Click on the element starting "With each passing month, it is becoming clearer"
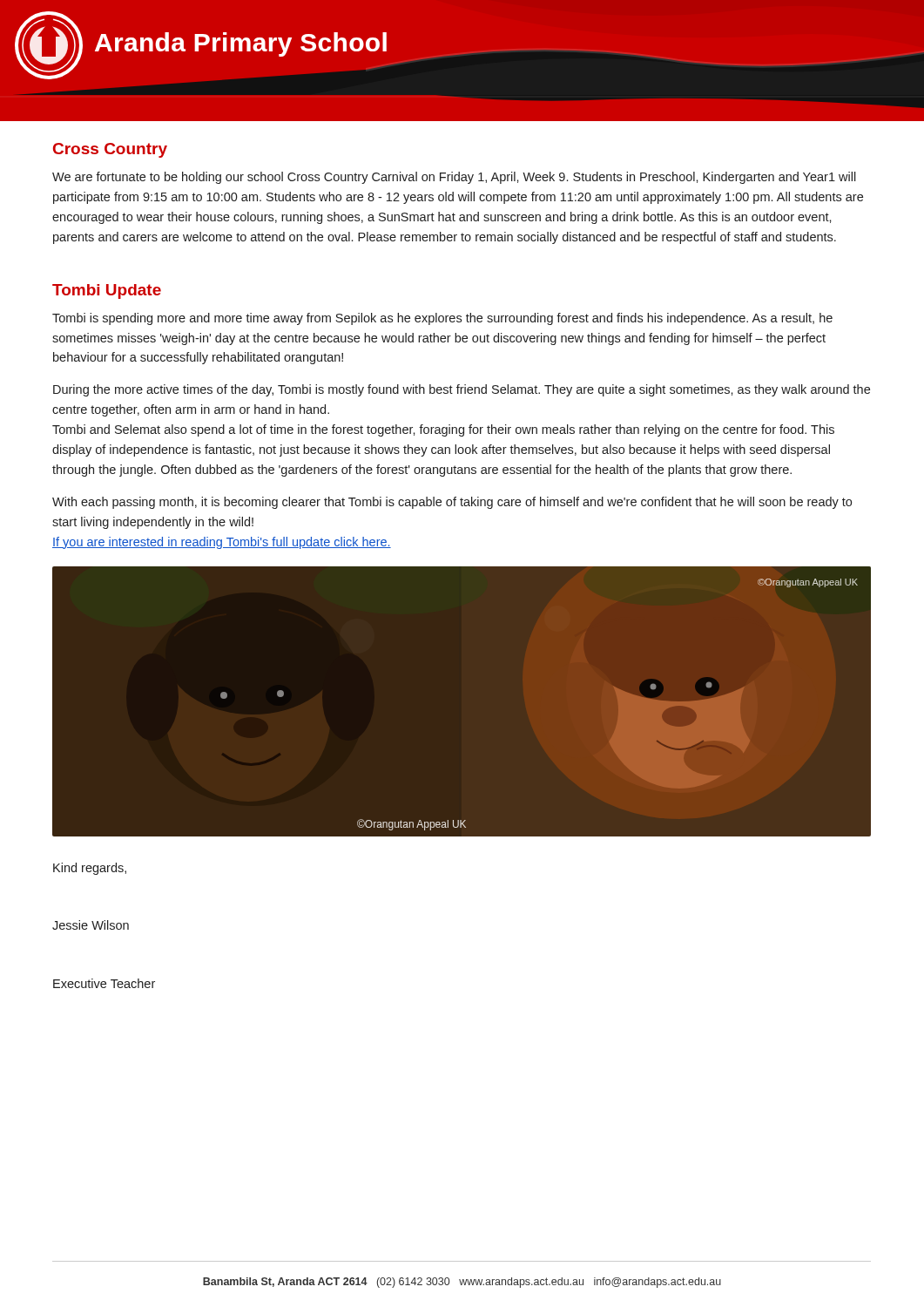 pyautogui.click(x=452, y=503)
